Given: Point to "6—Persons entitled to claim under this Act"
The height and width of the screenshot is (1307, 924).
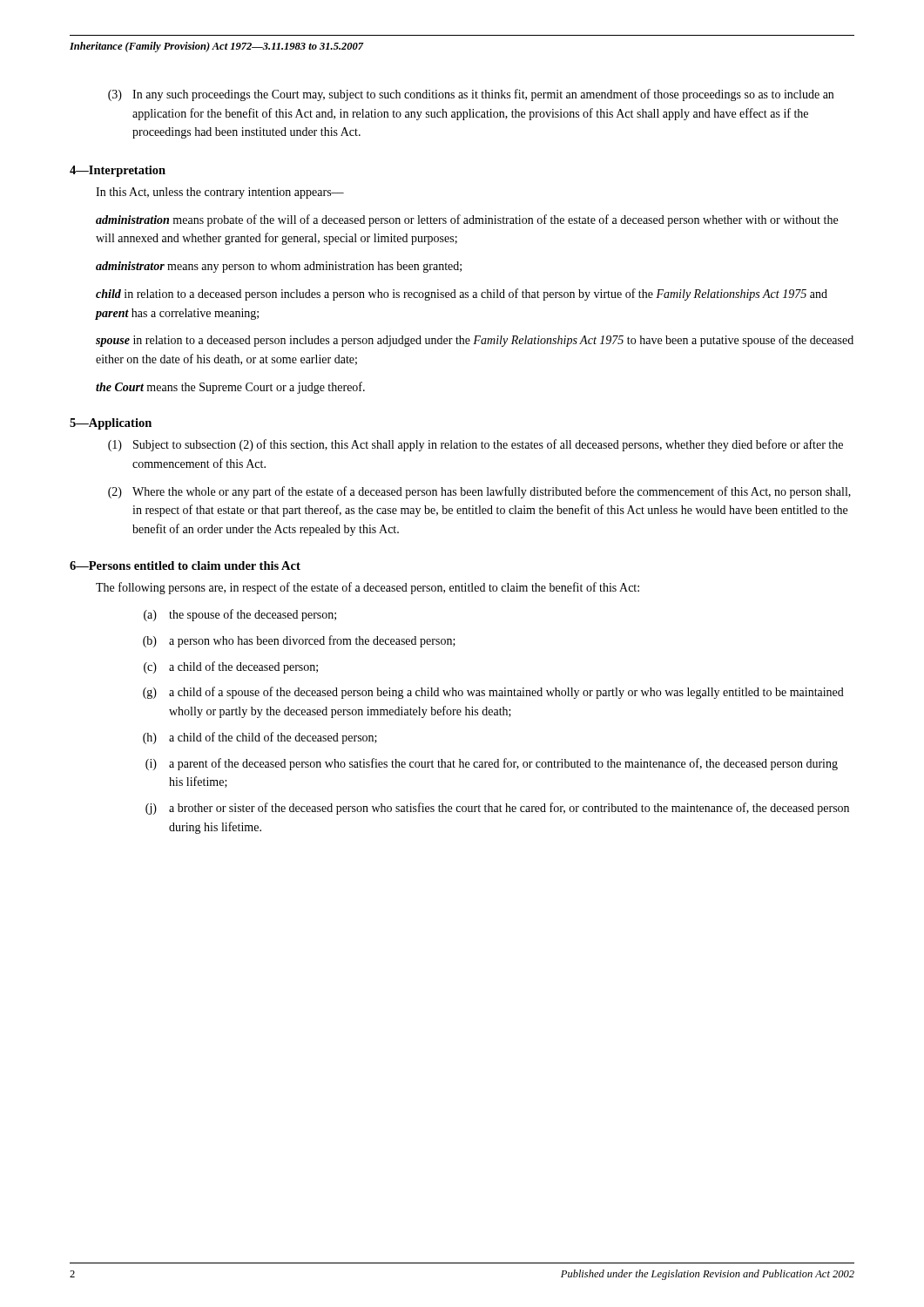Looking at the screenshot, I should [185, 565].
